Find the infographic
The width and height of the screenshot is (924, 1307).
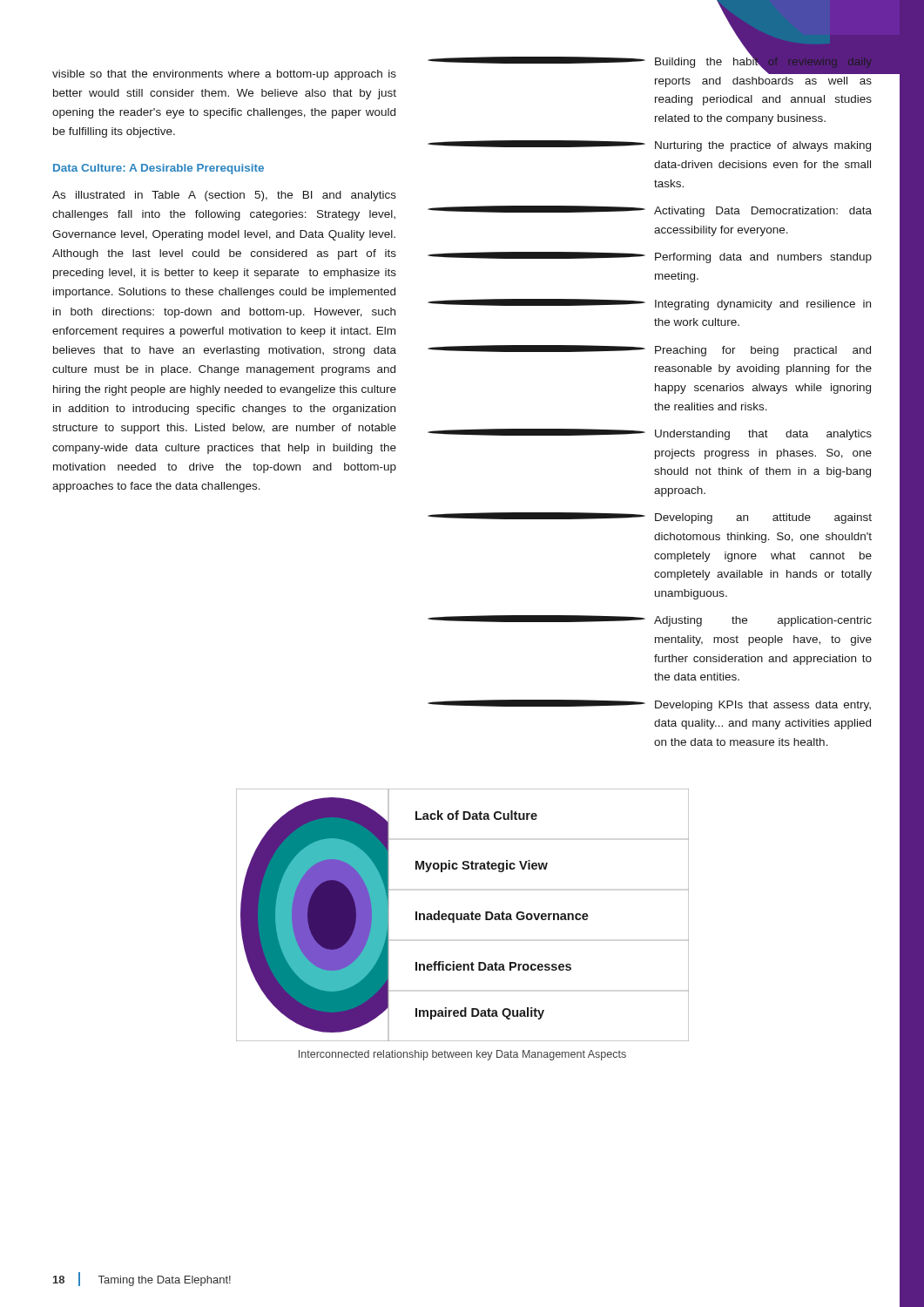(462, 915)
